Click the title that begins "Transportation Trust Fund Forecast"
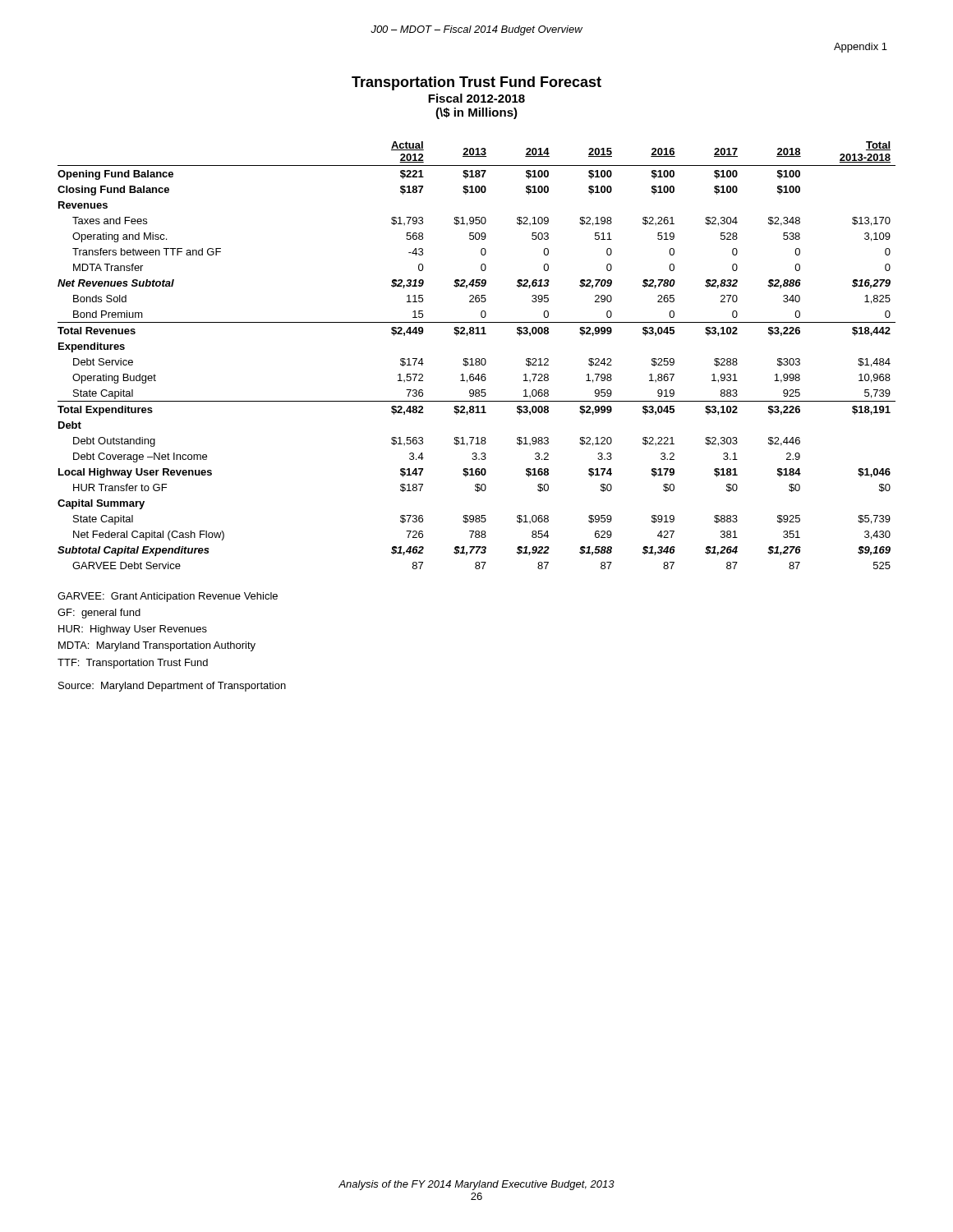The image size is (953, 1232). 476,97
